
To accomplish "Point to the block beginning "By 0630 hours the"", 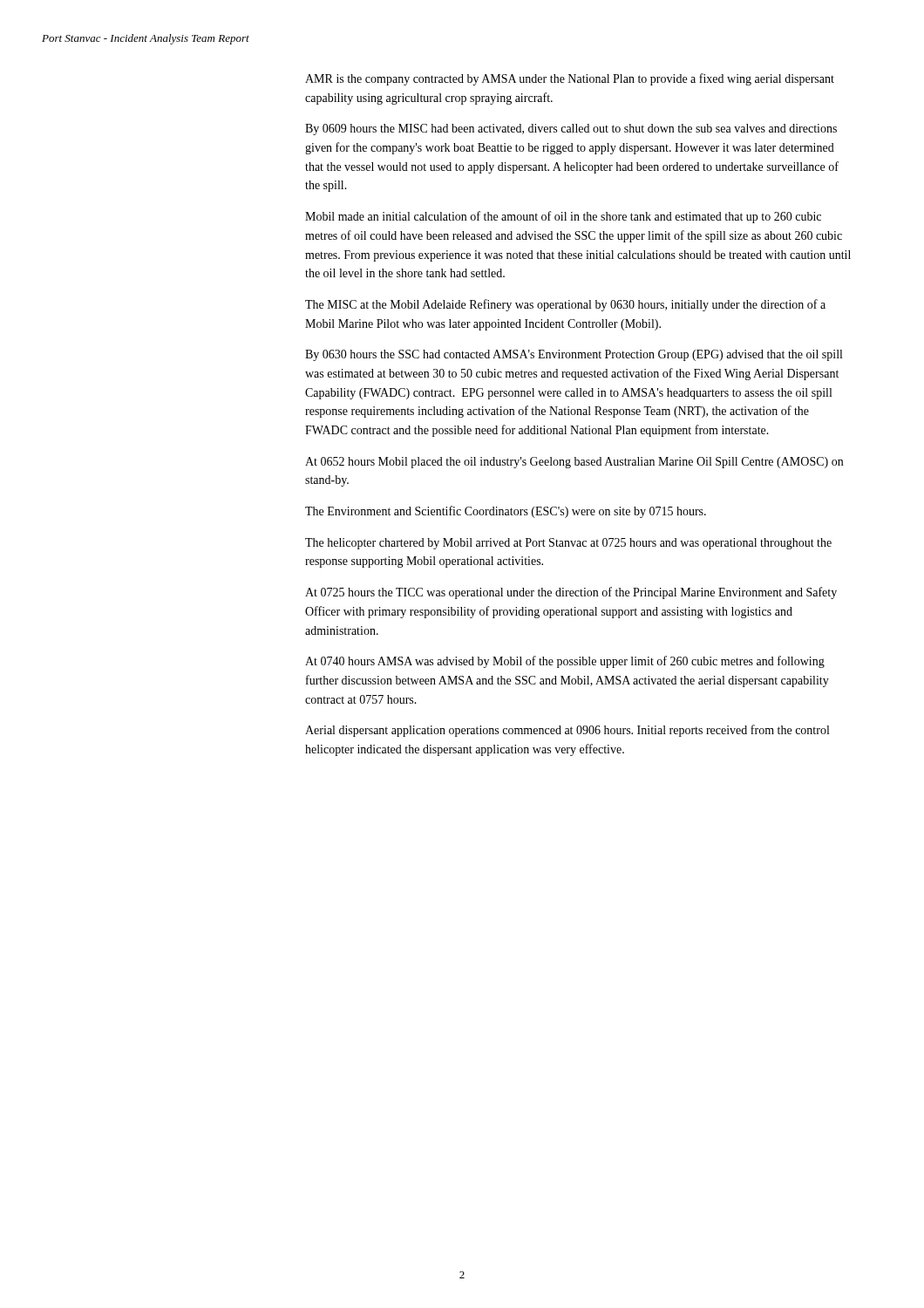I will tap(580, 393).
